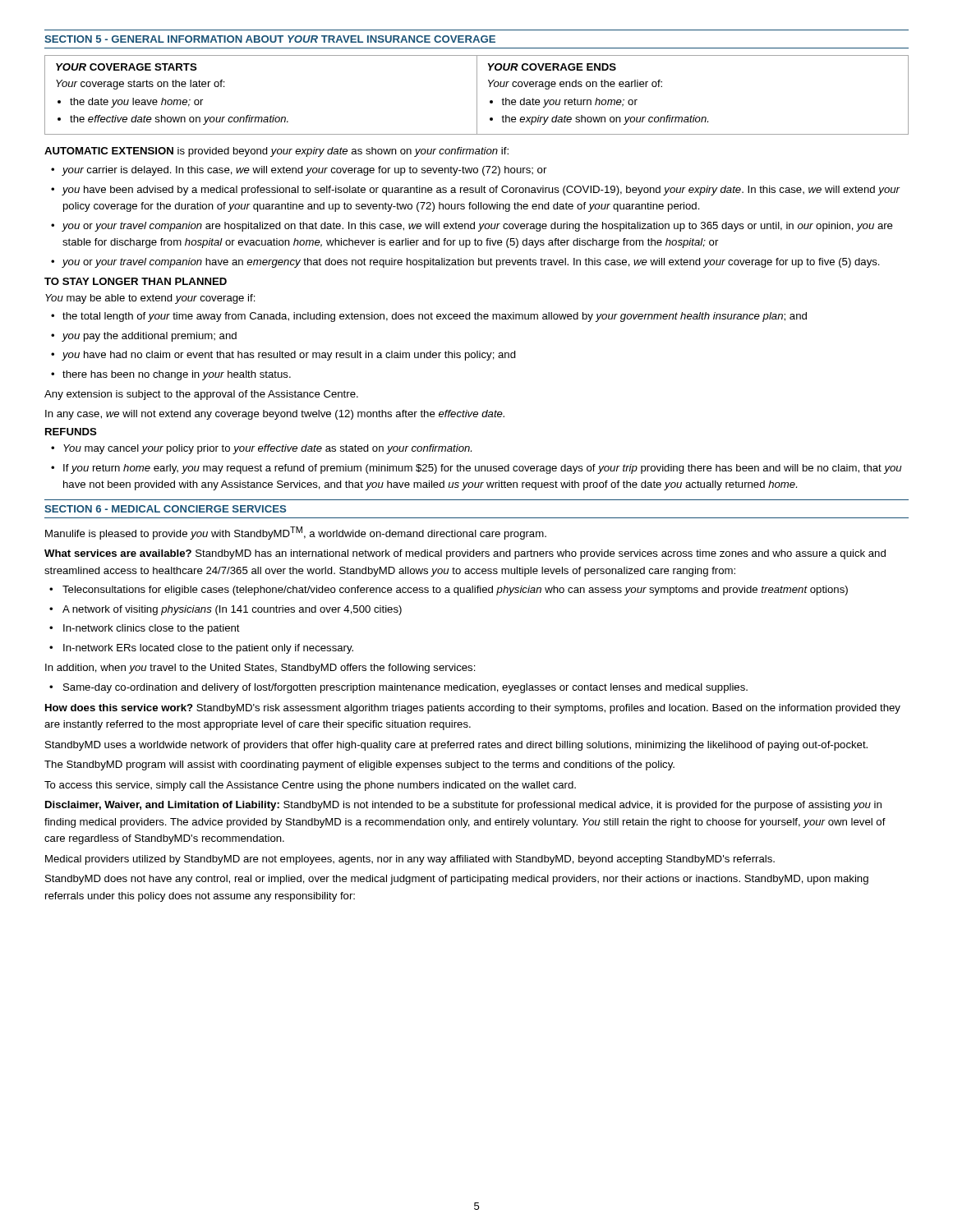Click on the text starting "• If you return"
The height and width of the screenshot is (1232, 953).
pyautogui.click(x=476, y=475)
